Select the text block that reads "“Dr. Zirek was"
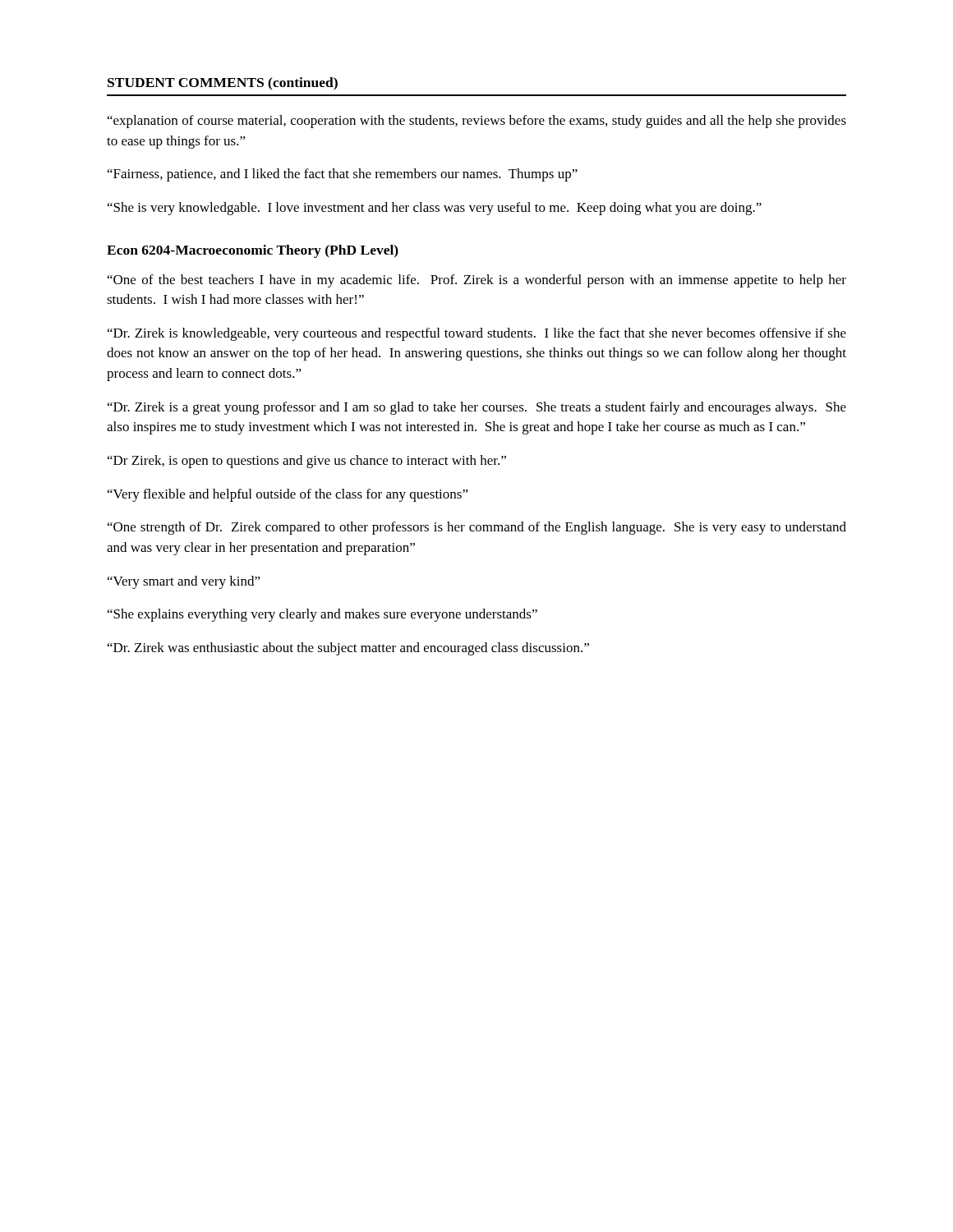Image resolution: width=953 pixels, height=1232 pixels. (348, 648)
